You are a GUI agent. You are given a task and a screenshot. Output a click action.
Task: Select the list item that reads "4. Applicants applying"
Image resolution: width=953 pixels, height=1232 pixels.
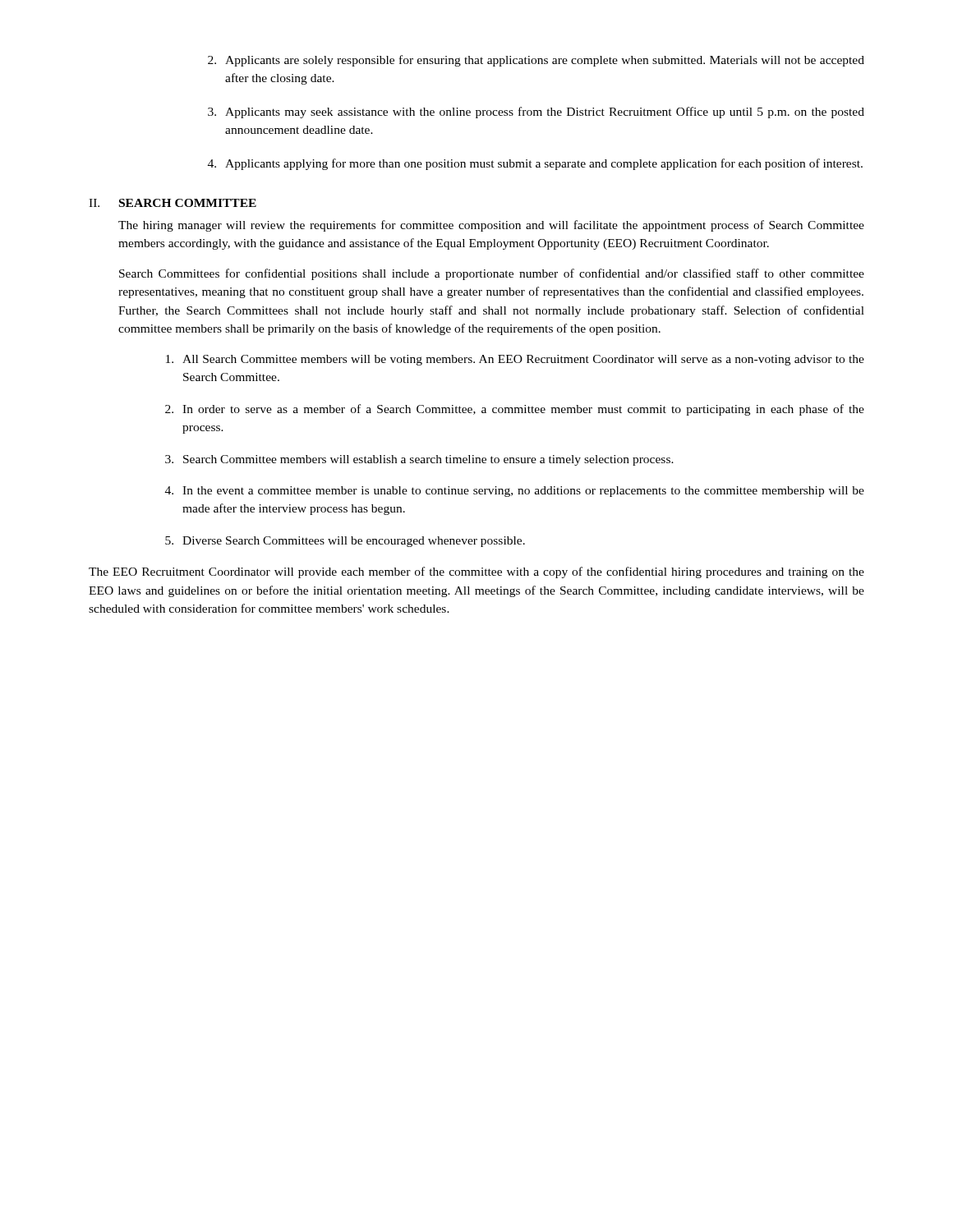coord(526,163)
